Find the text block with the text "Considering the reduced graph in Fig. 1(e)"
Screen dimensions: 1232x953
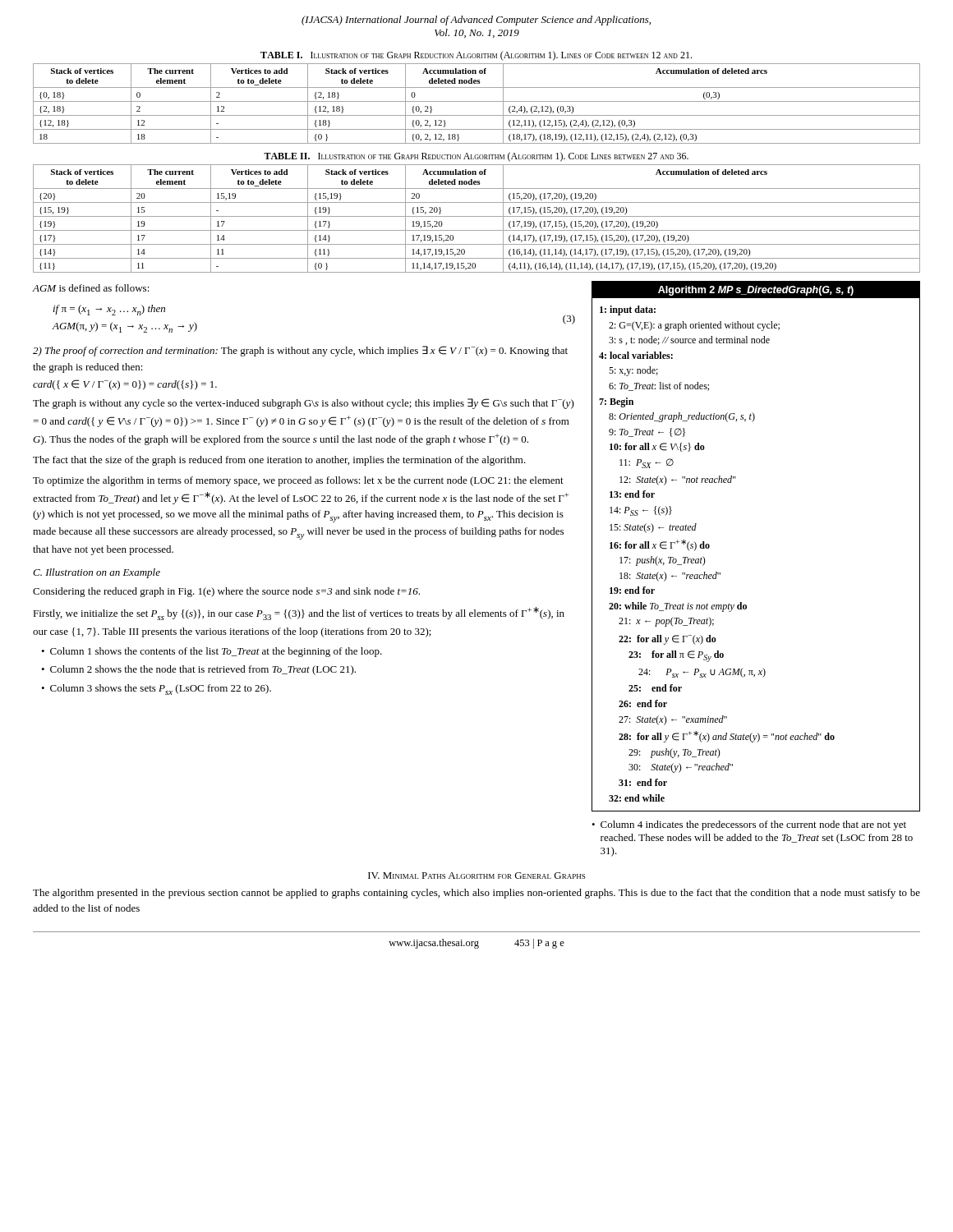click(x=227, y=591)
